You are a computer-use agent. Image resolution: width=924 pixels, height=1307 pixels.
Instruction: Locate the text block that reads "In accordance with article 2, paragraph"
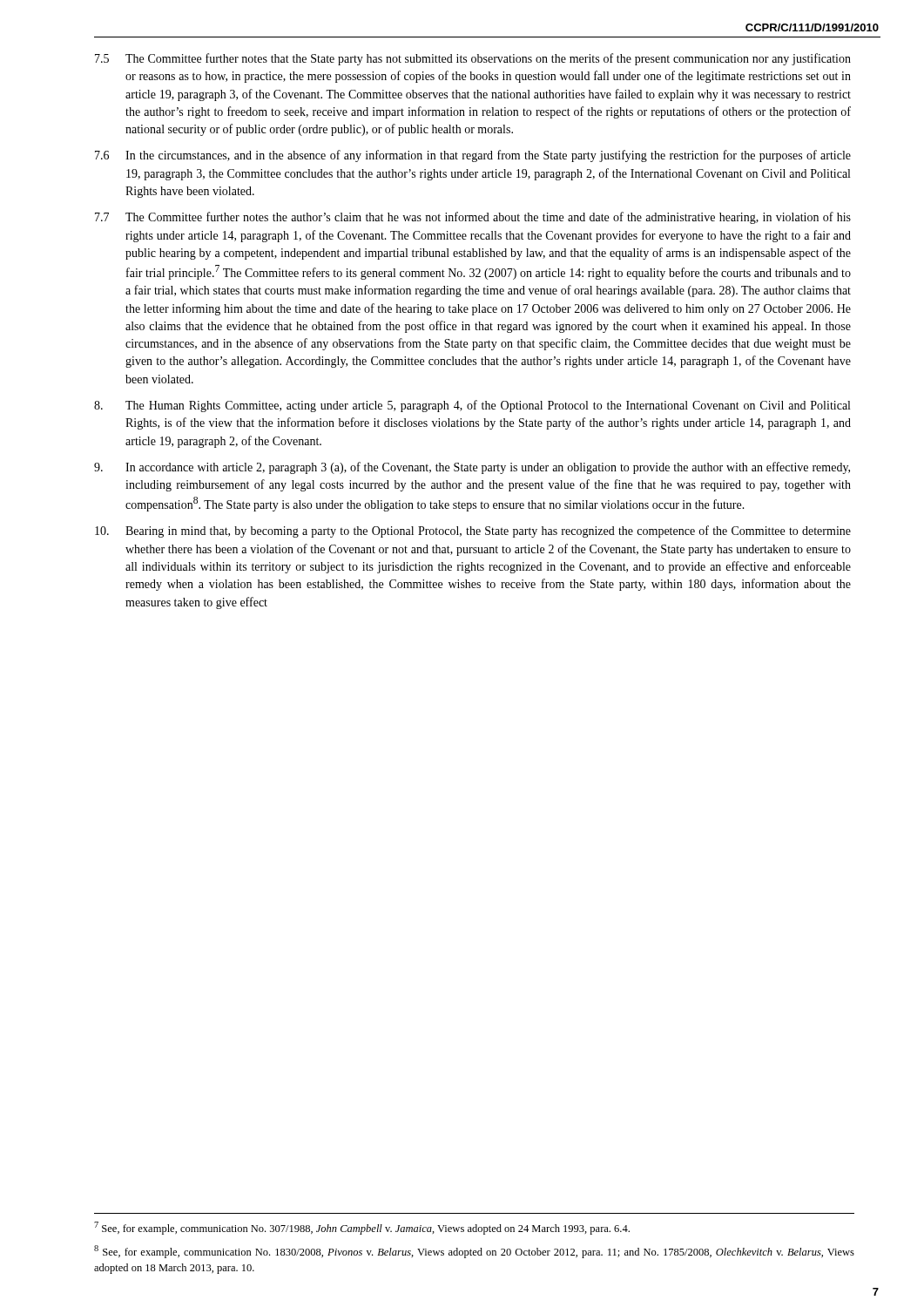tap(472, 487)
